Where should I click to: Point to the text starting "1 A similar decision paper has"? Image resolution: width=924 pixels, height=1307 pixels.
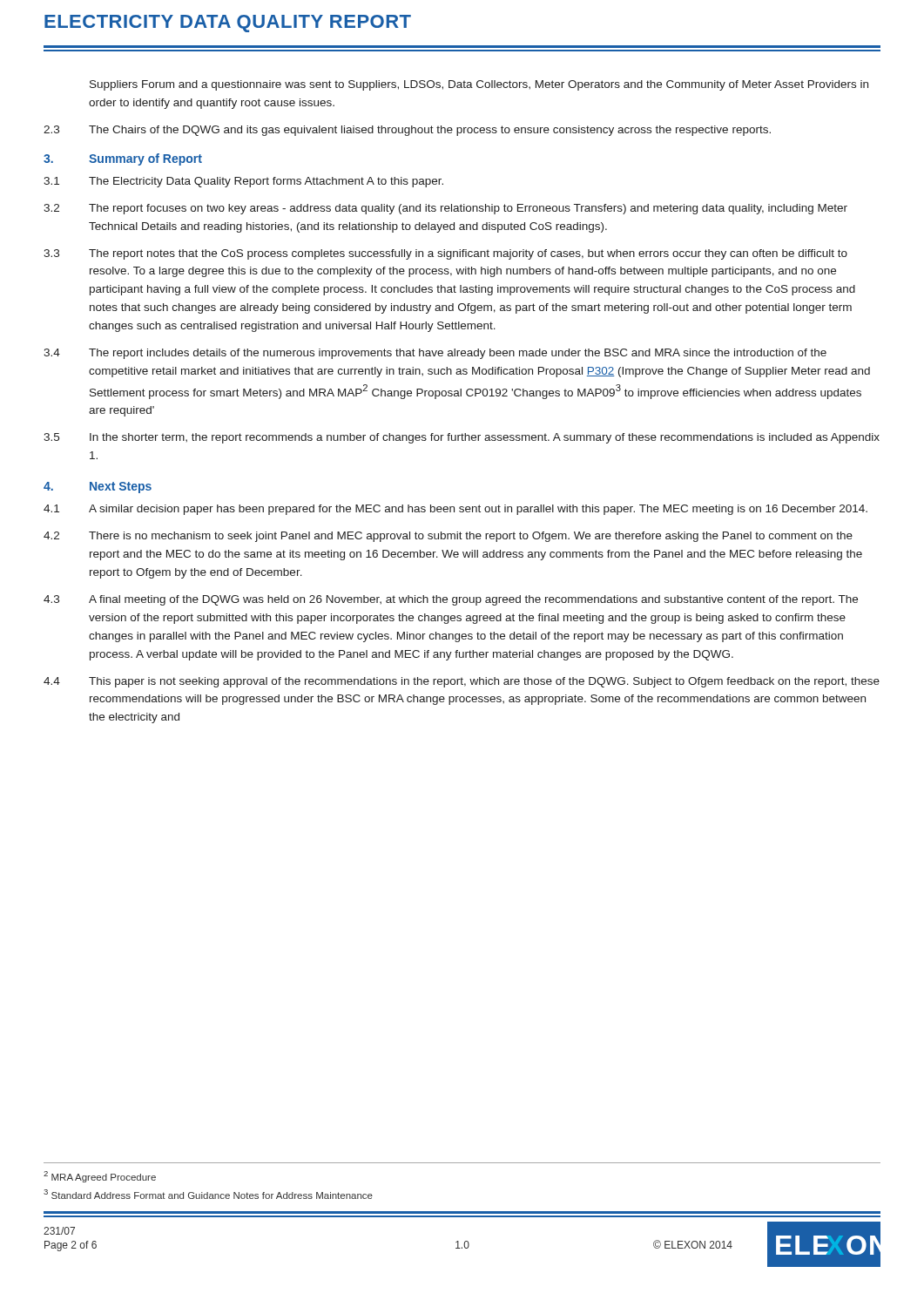tap(462, 509)
